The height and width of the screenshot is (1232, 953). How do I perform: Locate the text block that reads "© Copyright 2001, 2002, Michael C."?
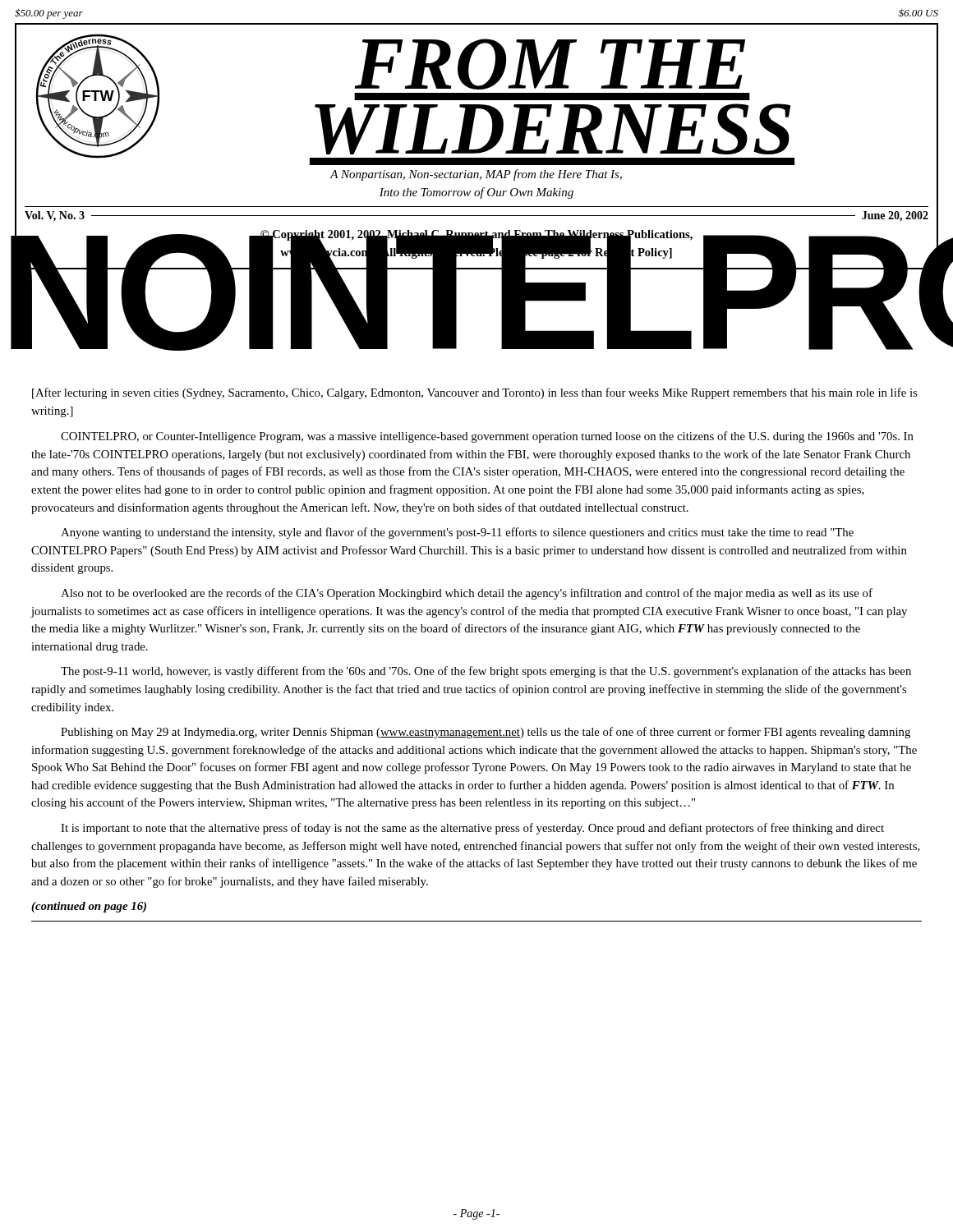476,243
